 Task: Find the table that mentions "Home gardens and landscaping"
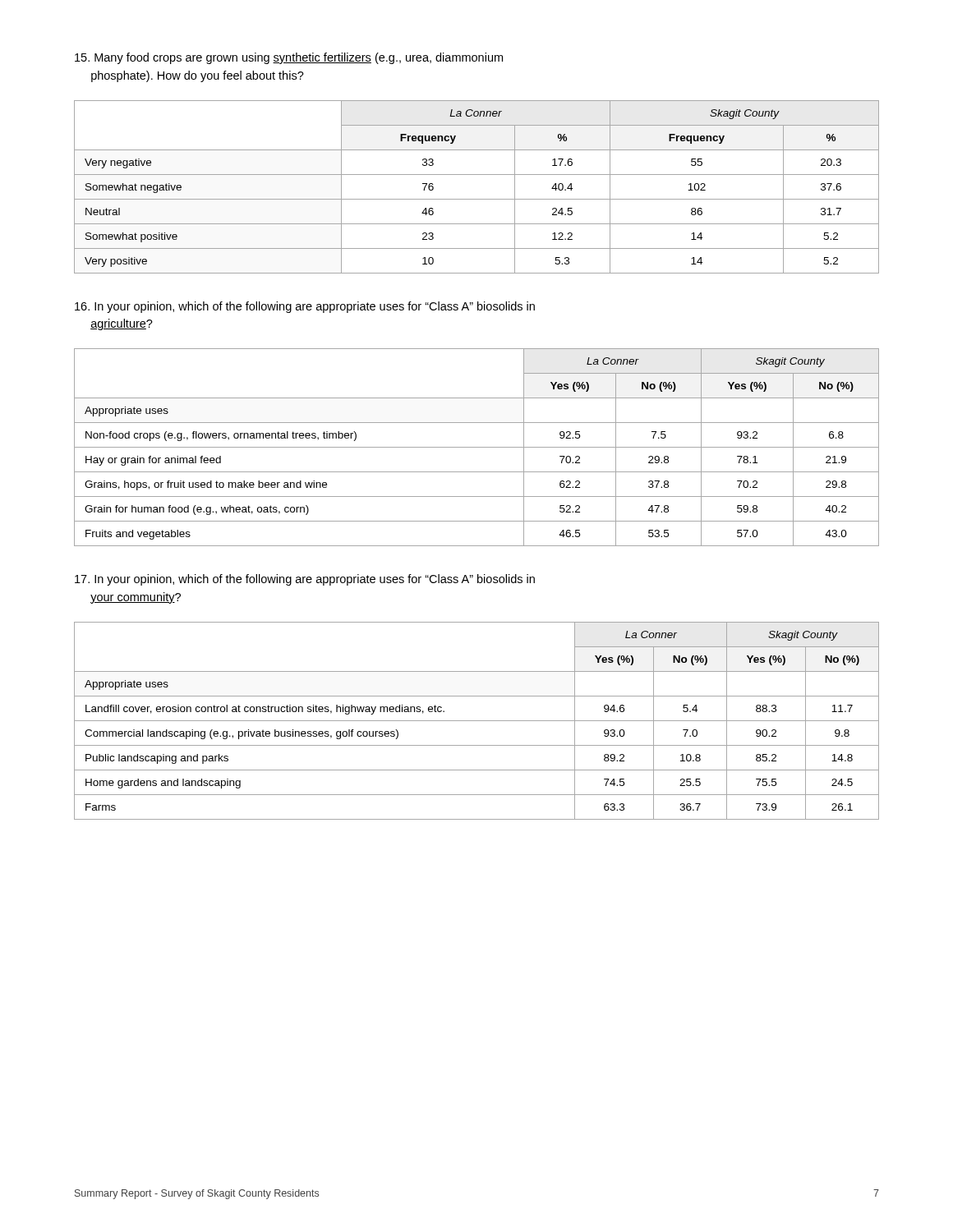click(x=476, y=720)
